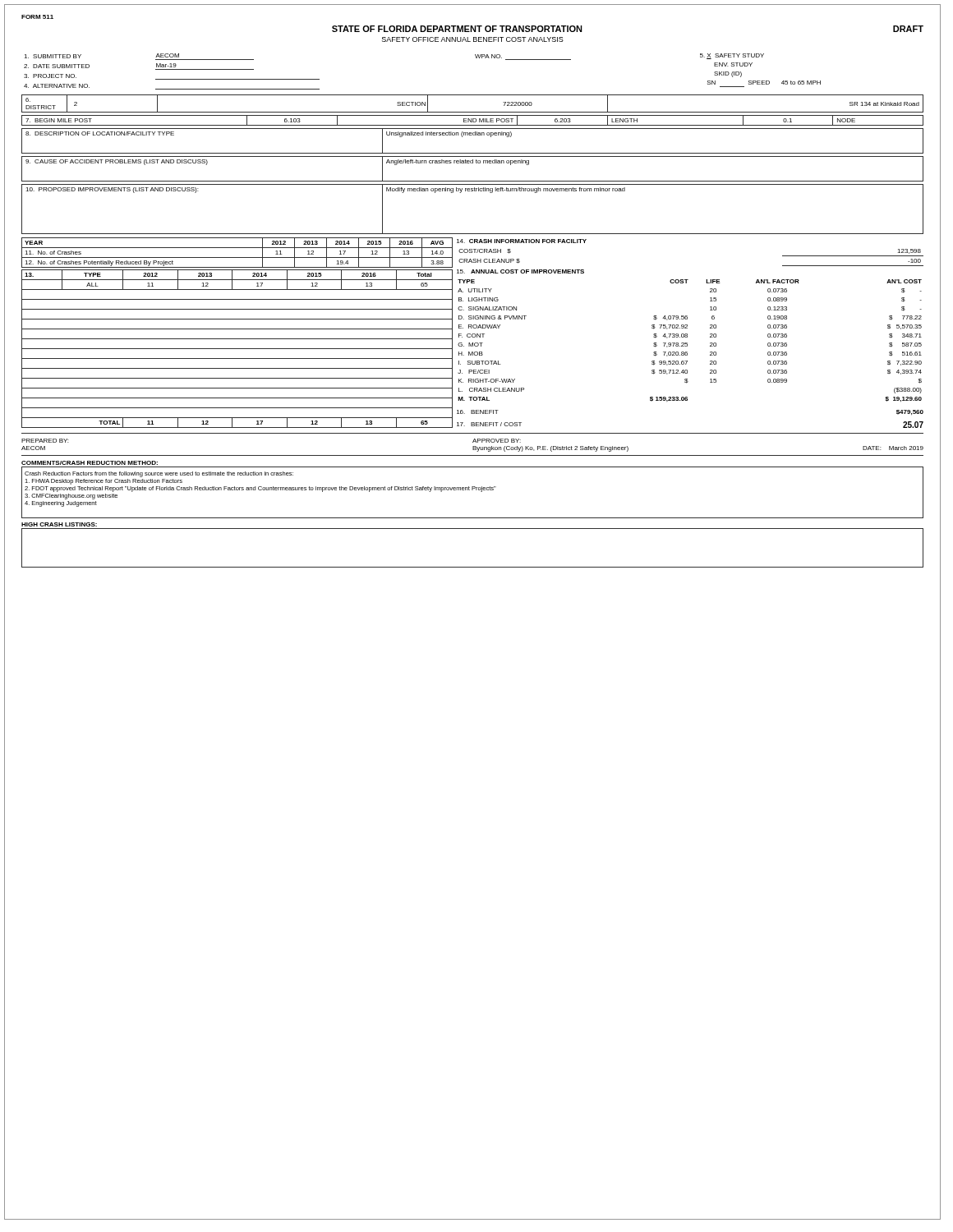Viewport: 953px width, 1232px height.
Task: Point to the text starting "PROPOSED IMPROVEMENTS (LIST"
Action: pyautogui.click(x=472, y=209)
